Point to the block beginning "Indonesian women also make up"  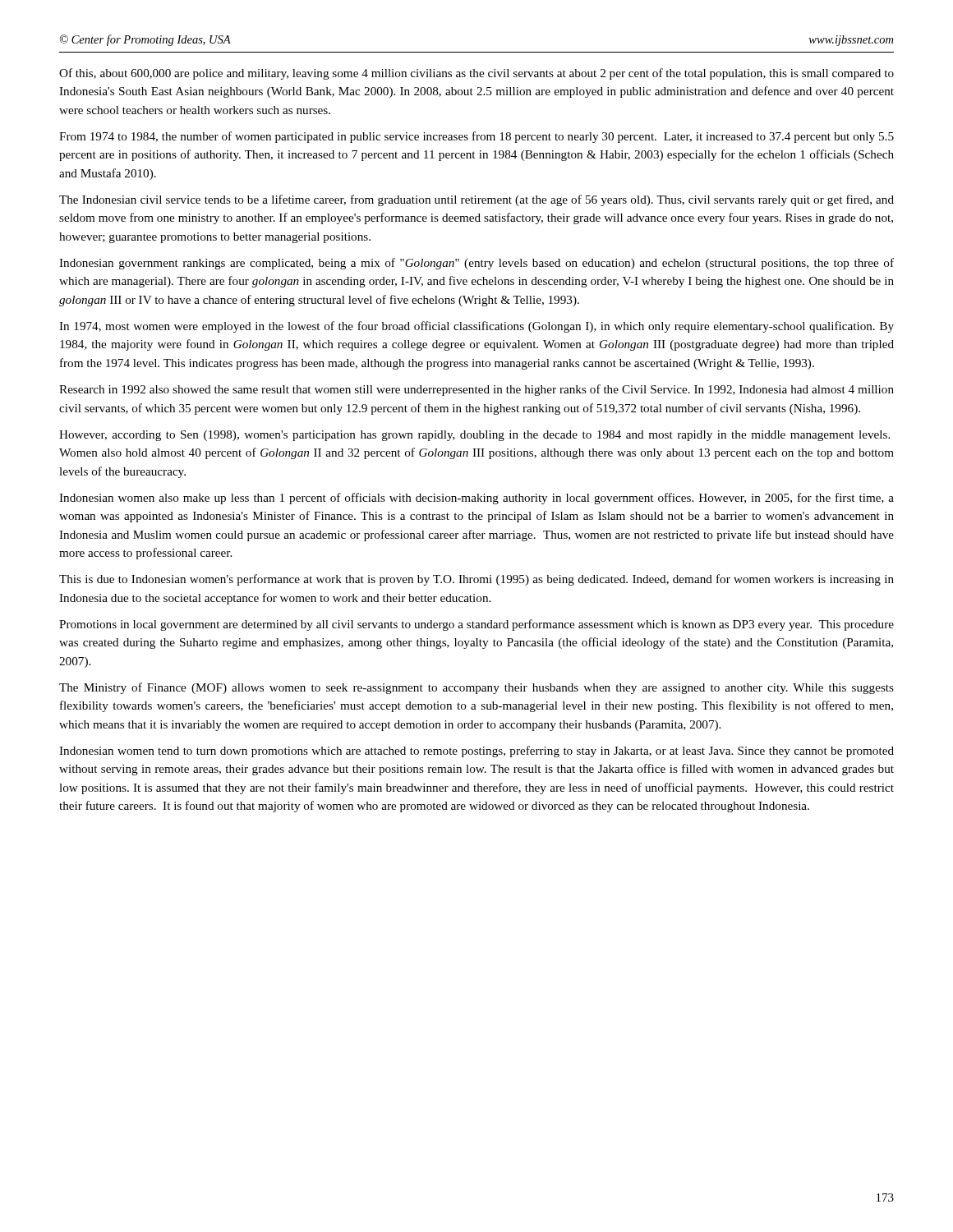pyautogui.click(x=476, y=525)
